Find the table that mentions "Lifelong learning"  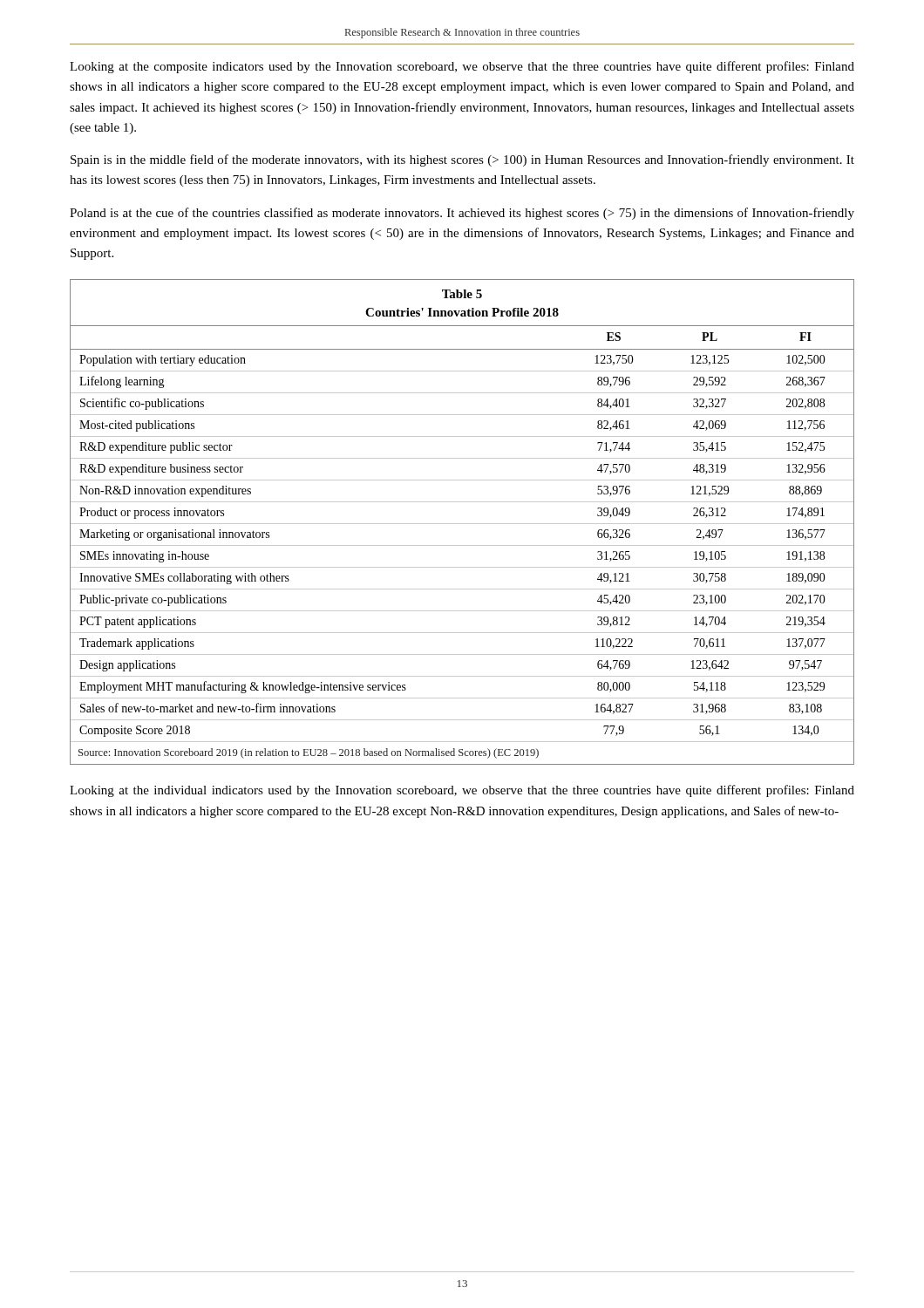462,522
